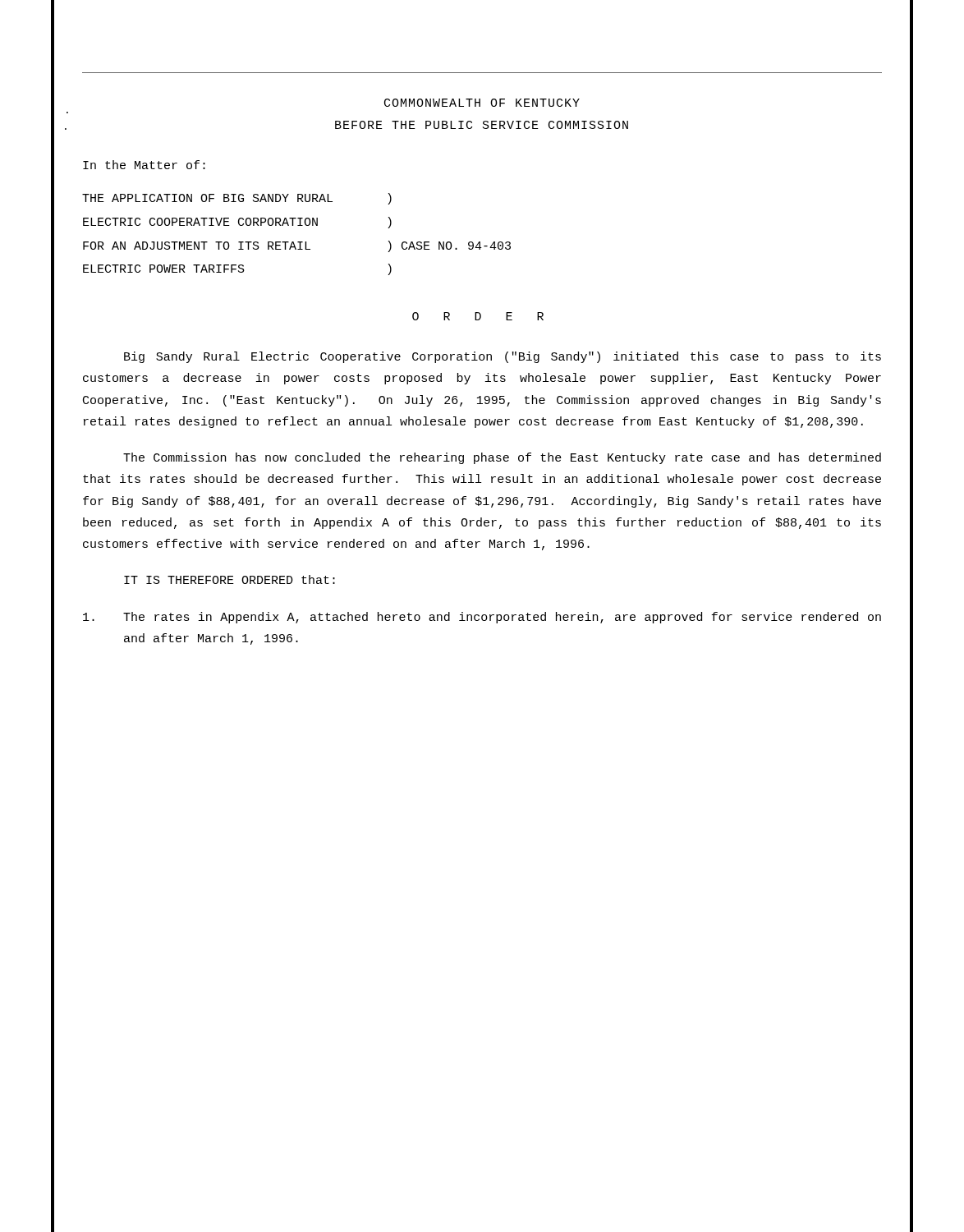Image resolution: width=964 pixels, height=1232 pixels.
Task: Click on the table containing "ELECTRIC COOPERATIVE CORPORATION"
Action: 482,235
